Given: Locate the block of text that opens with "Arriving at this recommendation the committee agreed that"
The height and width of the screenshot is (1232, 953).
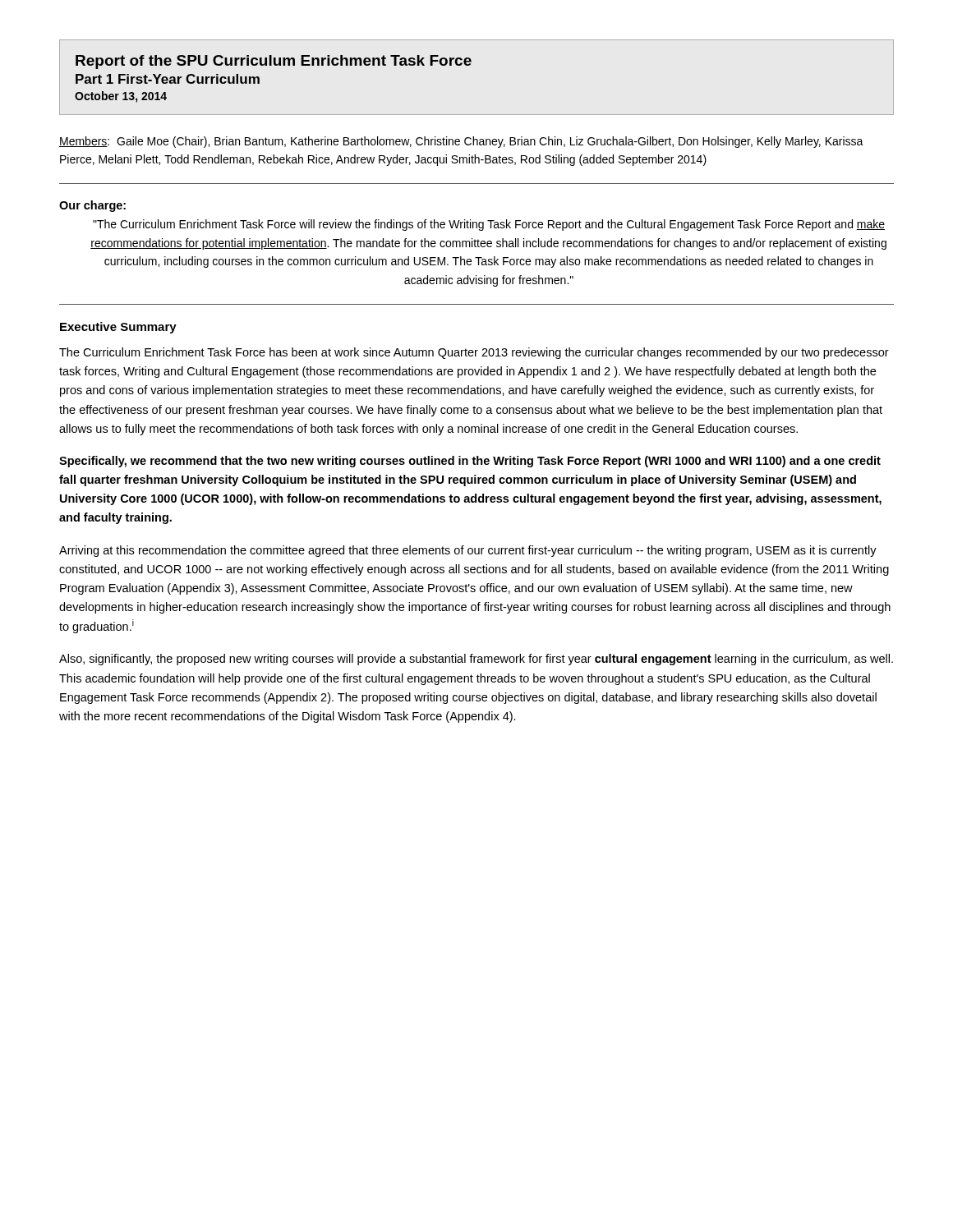Looking at the screenshot, I should coord(475,588).
